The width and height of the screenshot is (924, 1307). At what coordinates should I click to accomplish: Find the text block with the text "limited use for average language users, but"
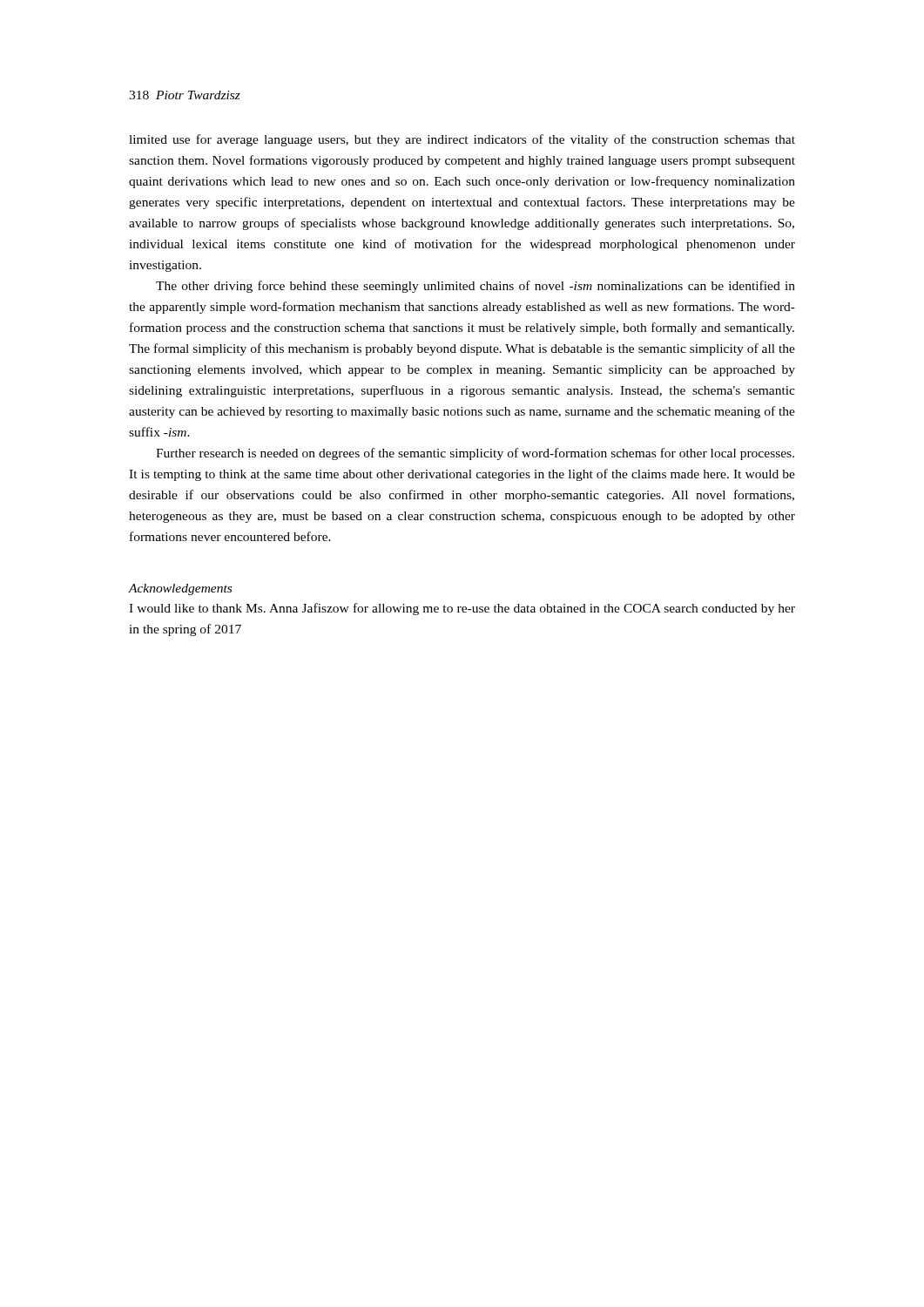click(462, 202)
